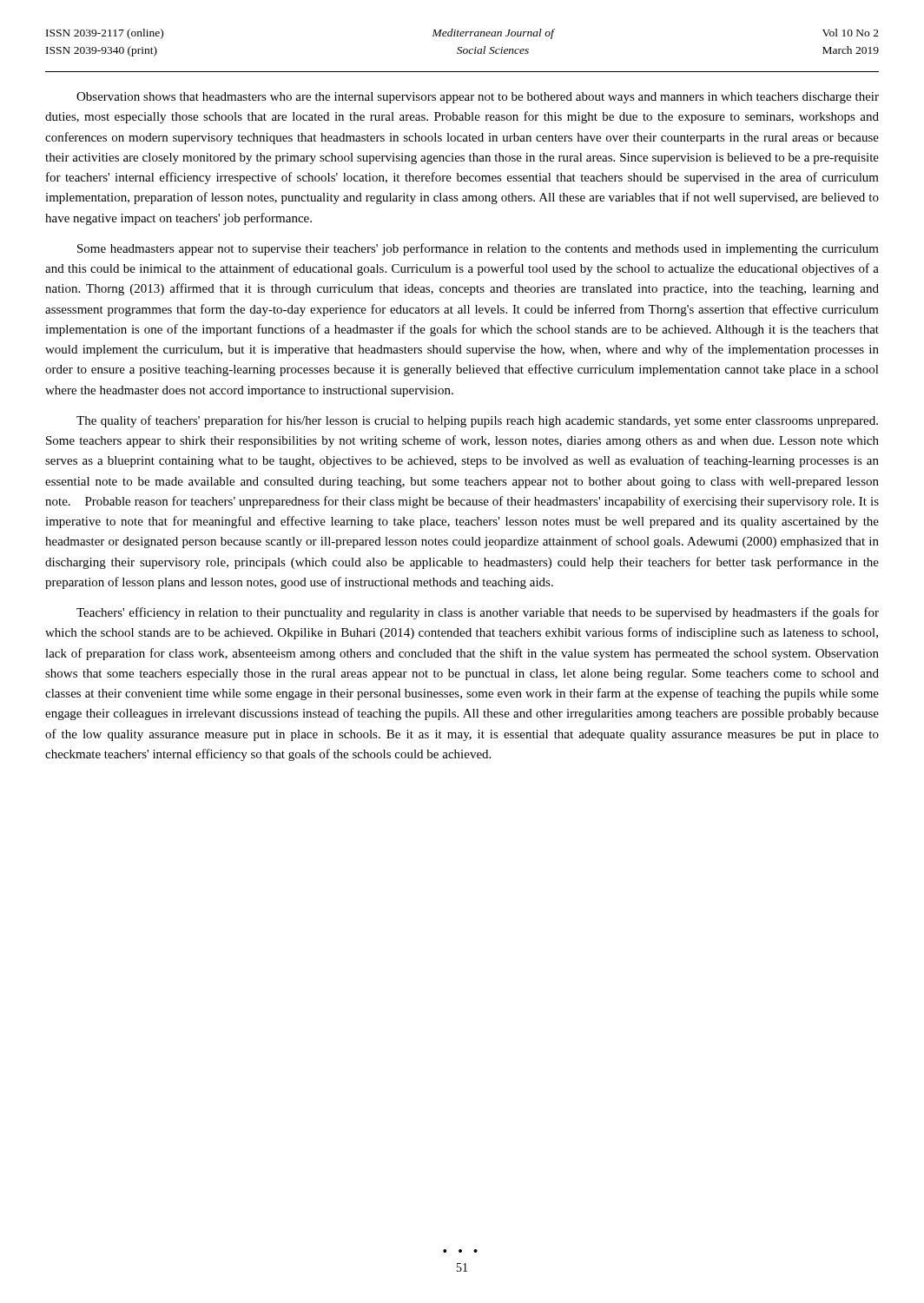
Task: Click the passage that begins "Teachers' efficiency in relation to their punctuality"
Action: point(462,683)
